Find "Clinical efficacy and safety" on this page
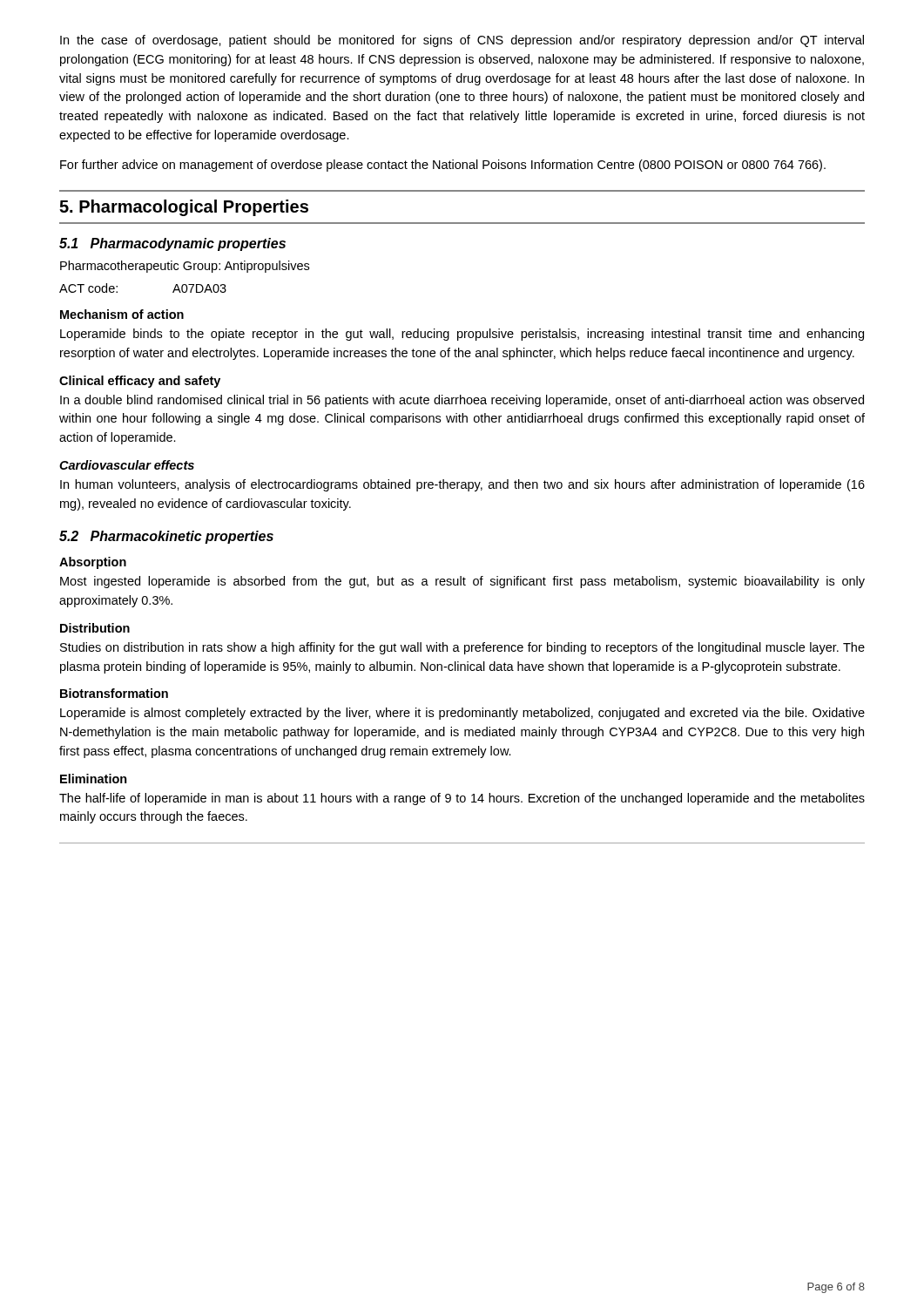Screen dimensions: 1307x924 point(140,380)
